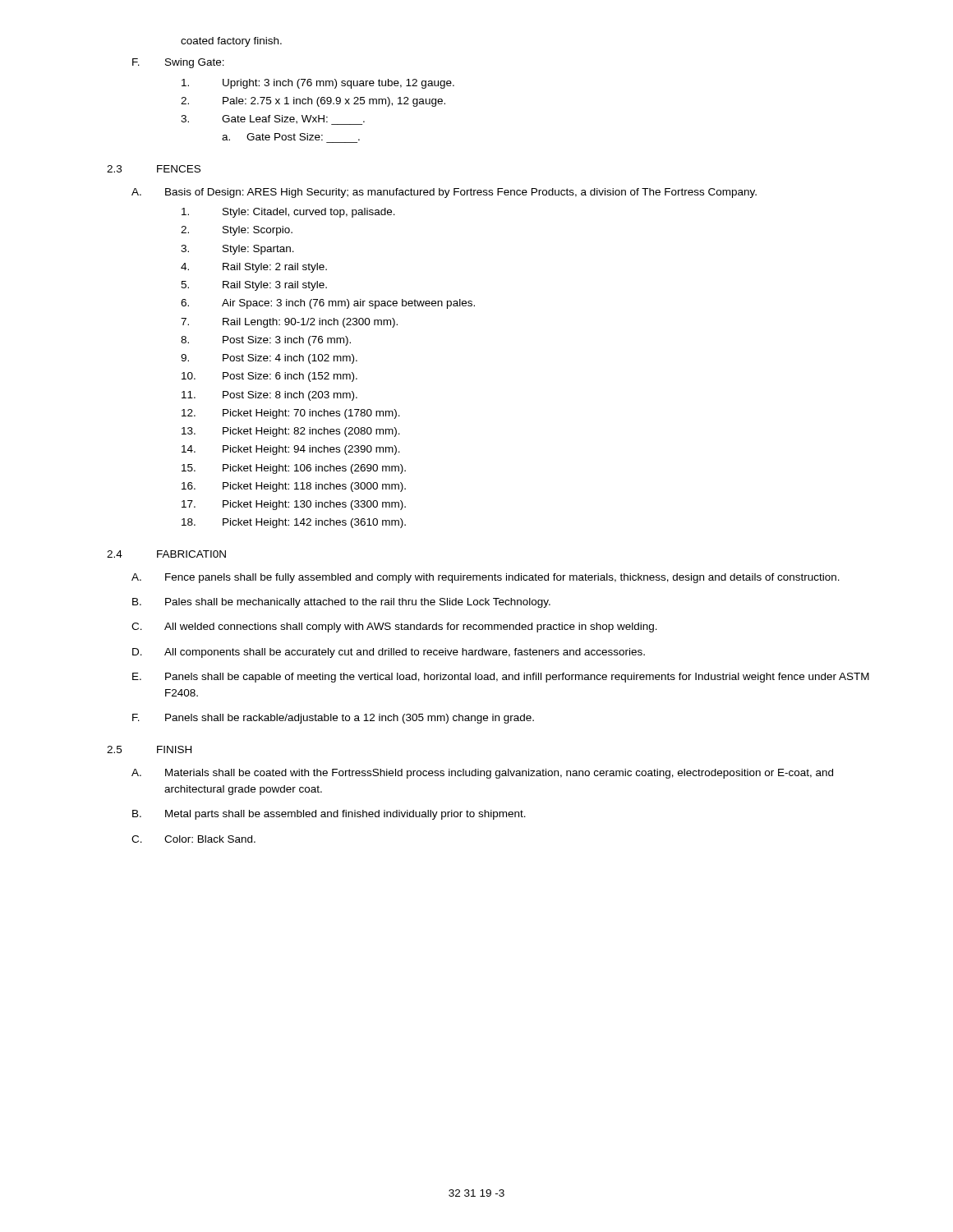Locate the block of text that opens with "8. Post Size: 3 inch"
Screen dimensions: 1232x953
click(266, 341)
